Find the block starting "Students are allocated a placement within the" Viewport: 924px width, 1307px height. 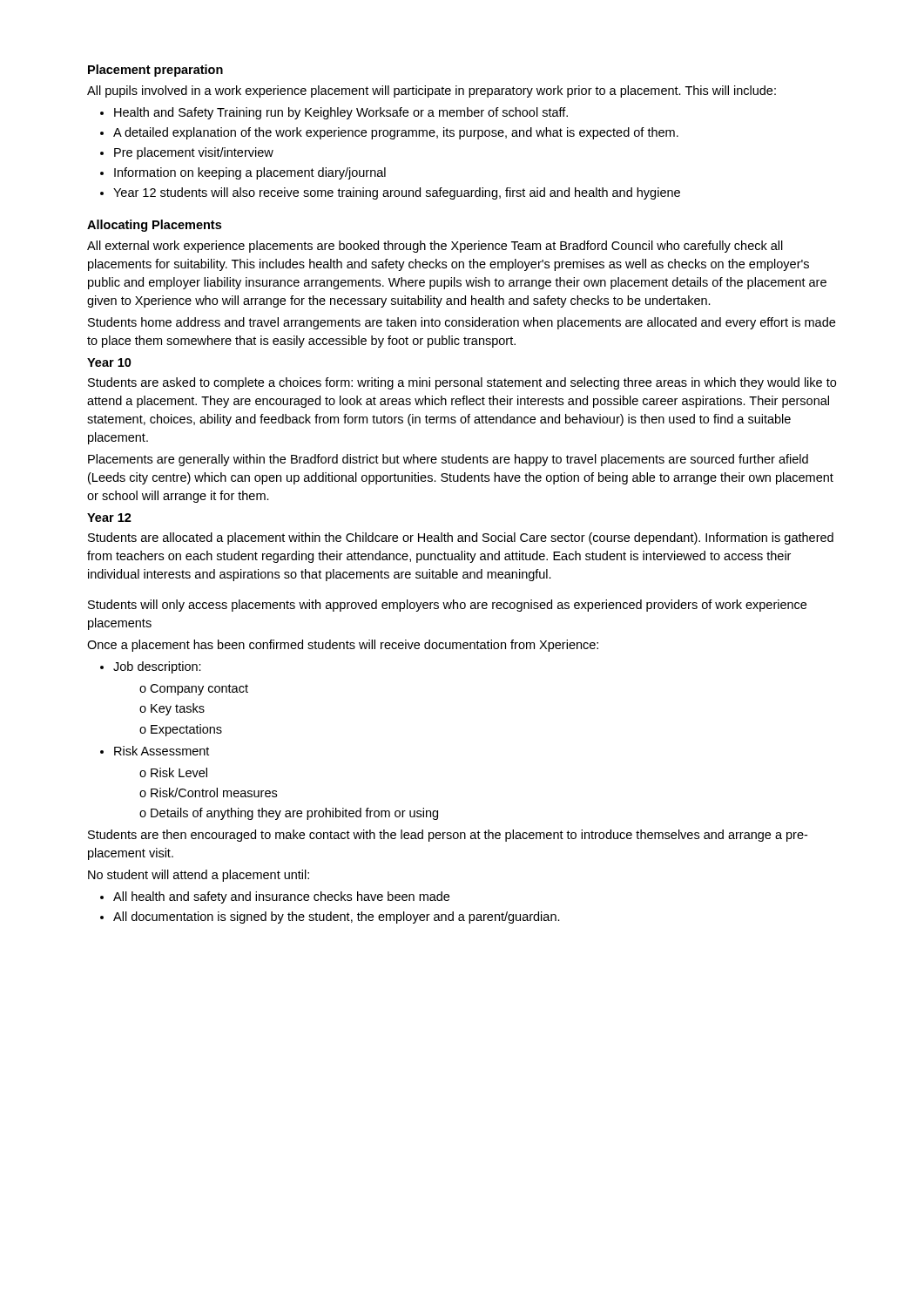(x=461, y=556)
